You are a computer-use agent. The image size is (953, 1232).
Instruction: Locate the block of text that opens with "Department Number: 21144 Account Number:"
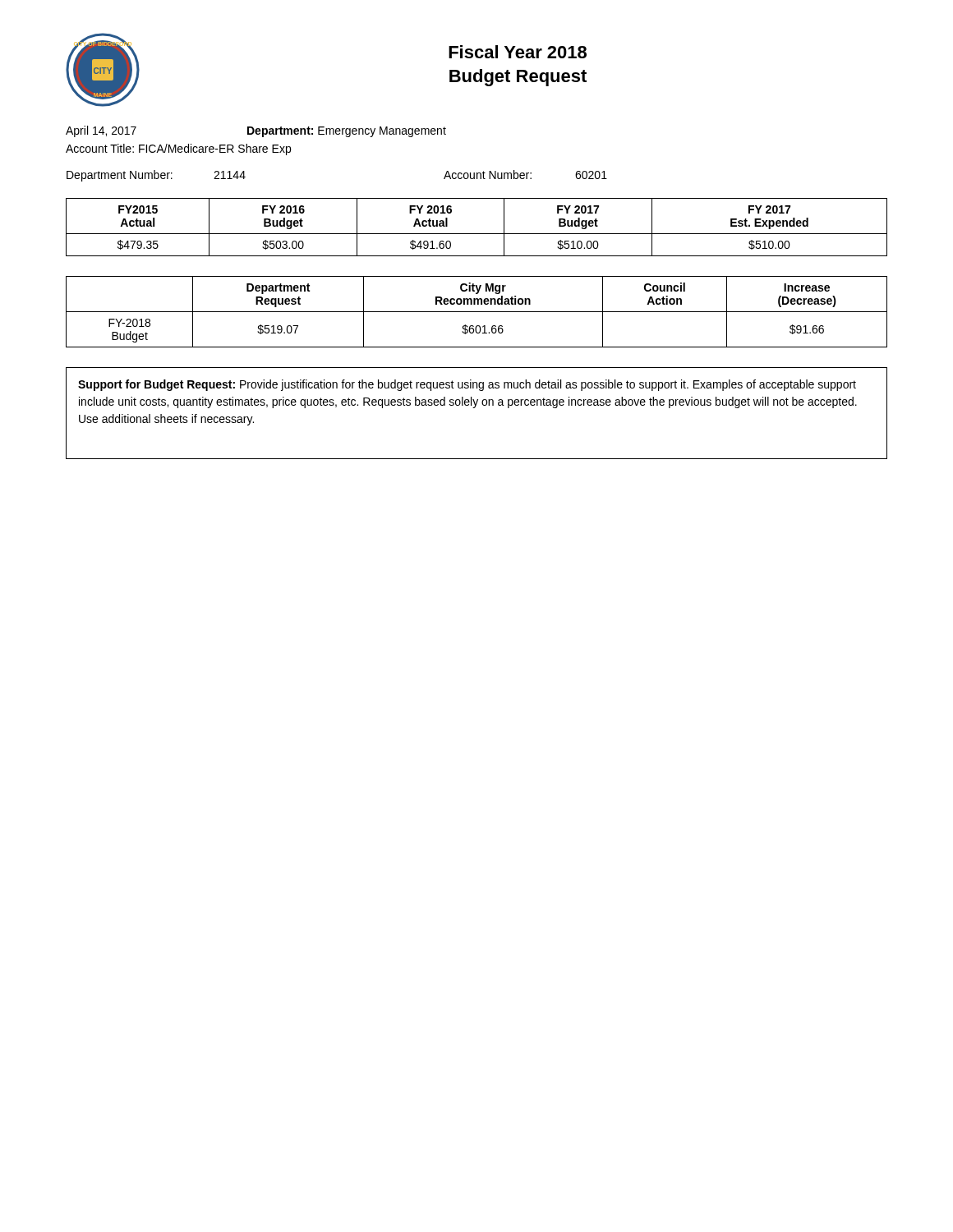point(121,175)
